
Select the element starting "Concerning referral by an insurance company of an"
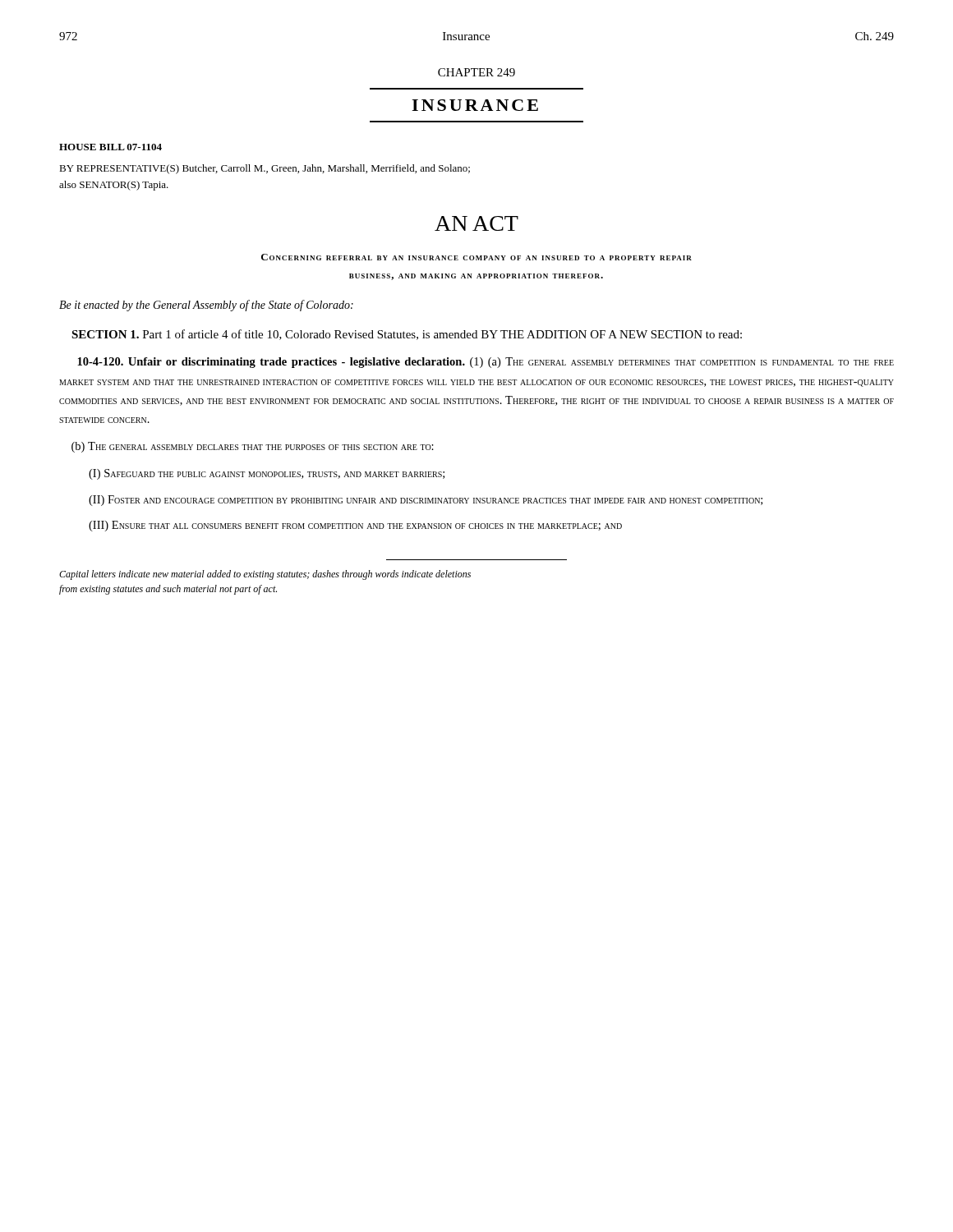[x=476, y=266]
